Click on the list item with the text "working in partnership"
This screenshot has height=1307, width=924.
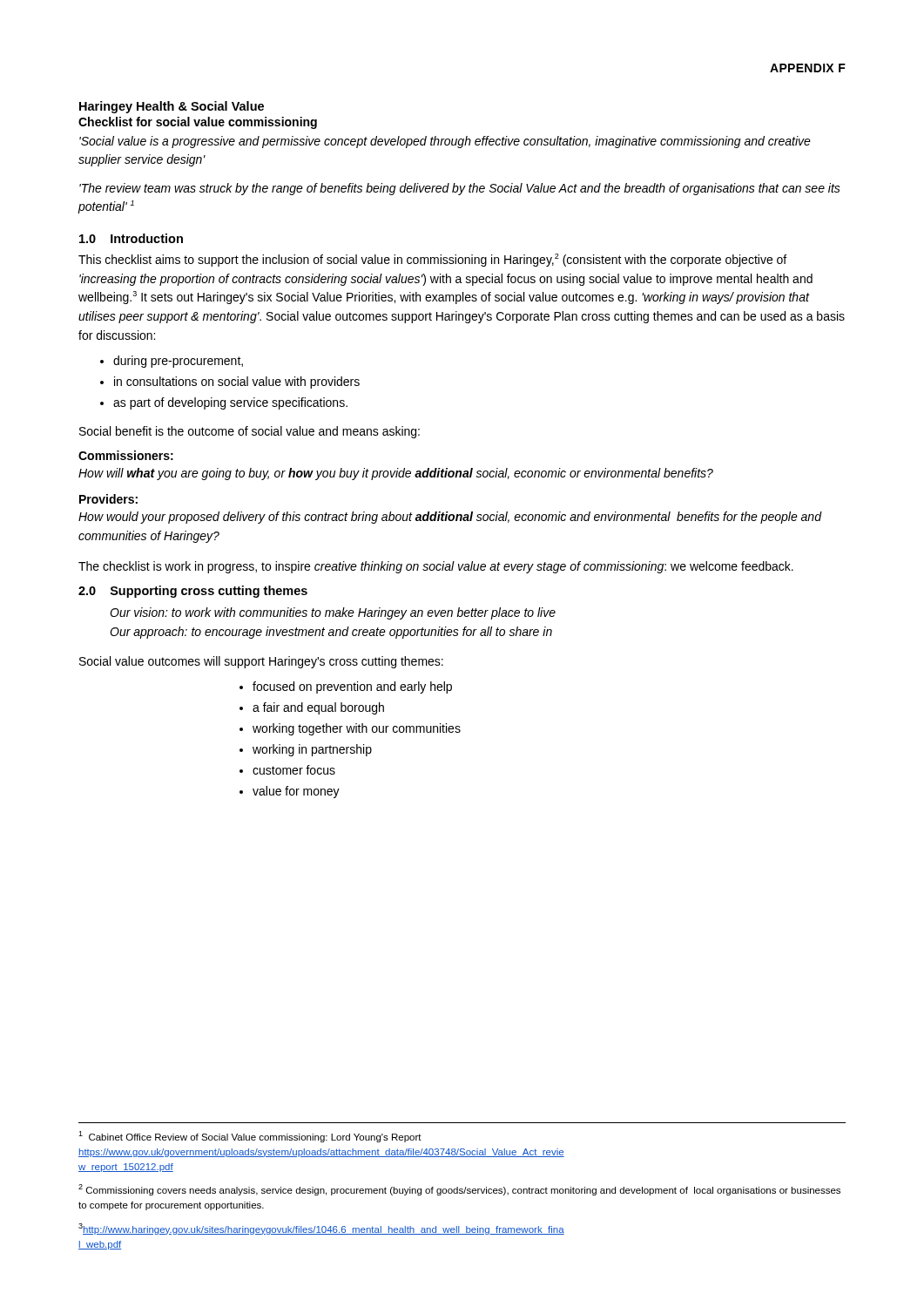click(306, 750)
